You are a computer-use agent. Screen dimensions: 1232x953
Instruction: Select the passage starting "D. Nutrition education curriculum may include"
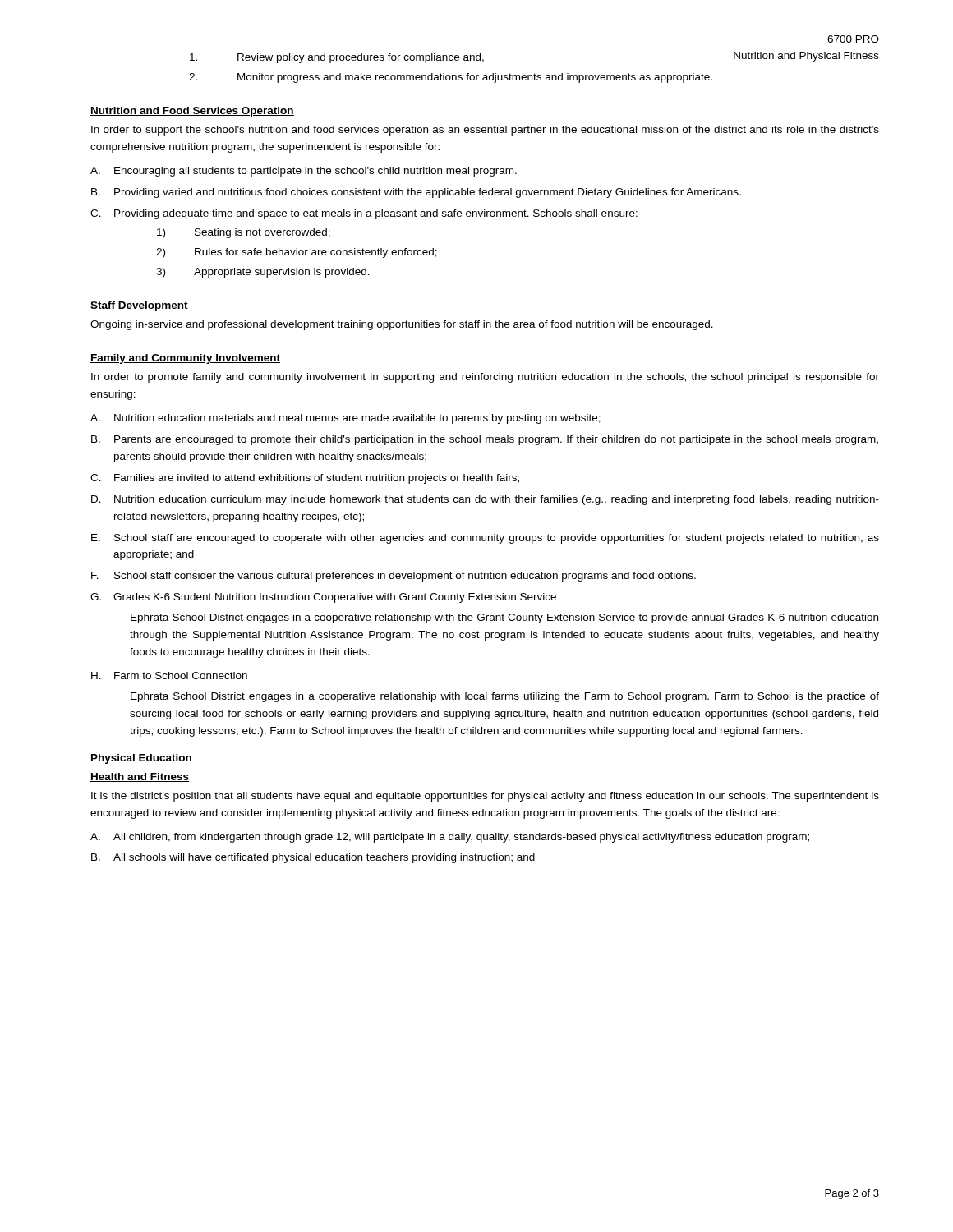click(x=485, y=508)
